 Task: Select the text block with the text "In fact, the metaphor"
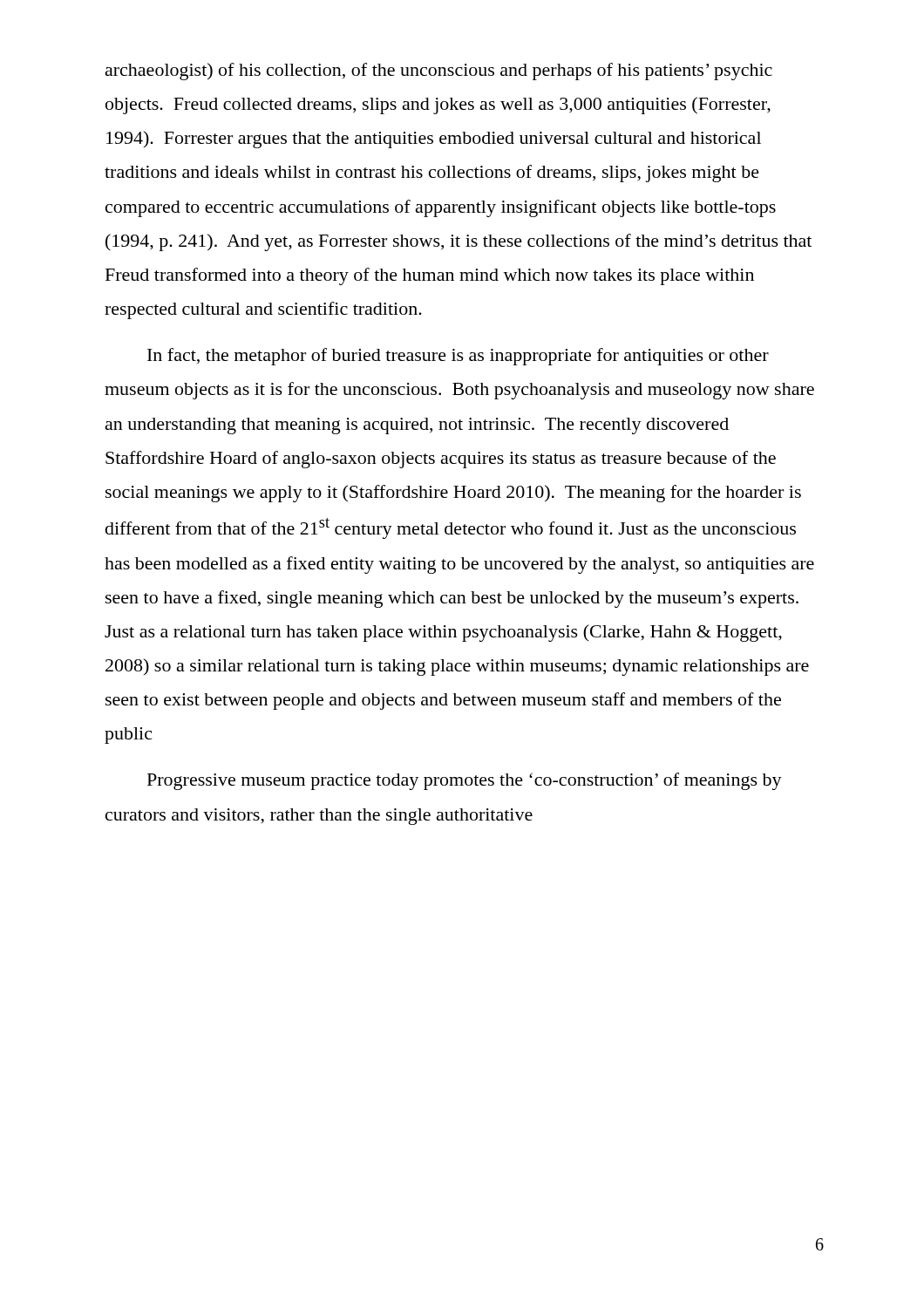(x=460, y=544)
